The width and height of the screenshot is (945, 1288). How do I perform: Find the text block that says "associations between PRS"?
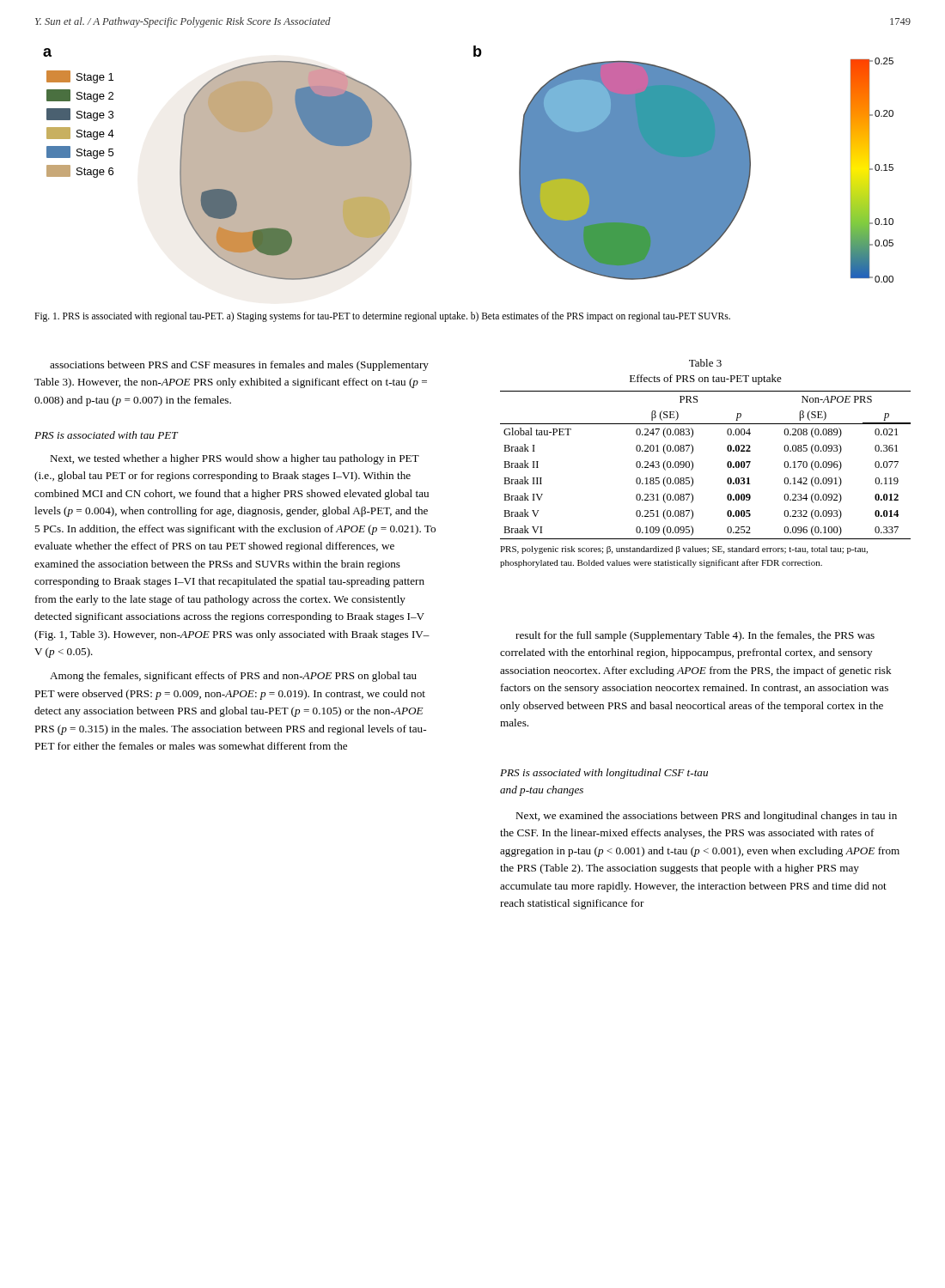[235, 383]
